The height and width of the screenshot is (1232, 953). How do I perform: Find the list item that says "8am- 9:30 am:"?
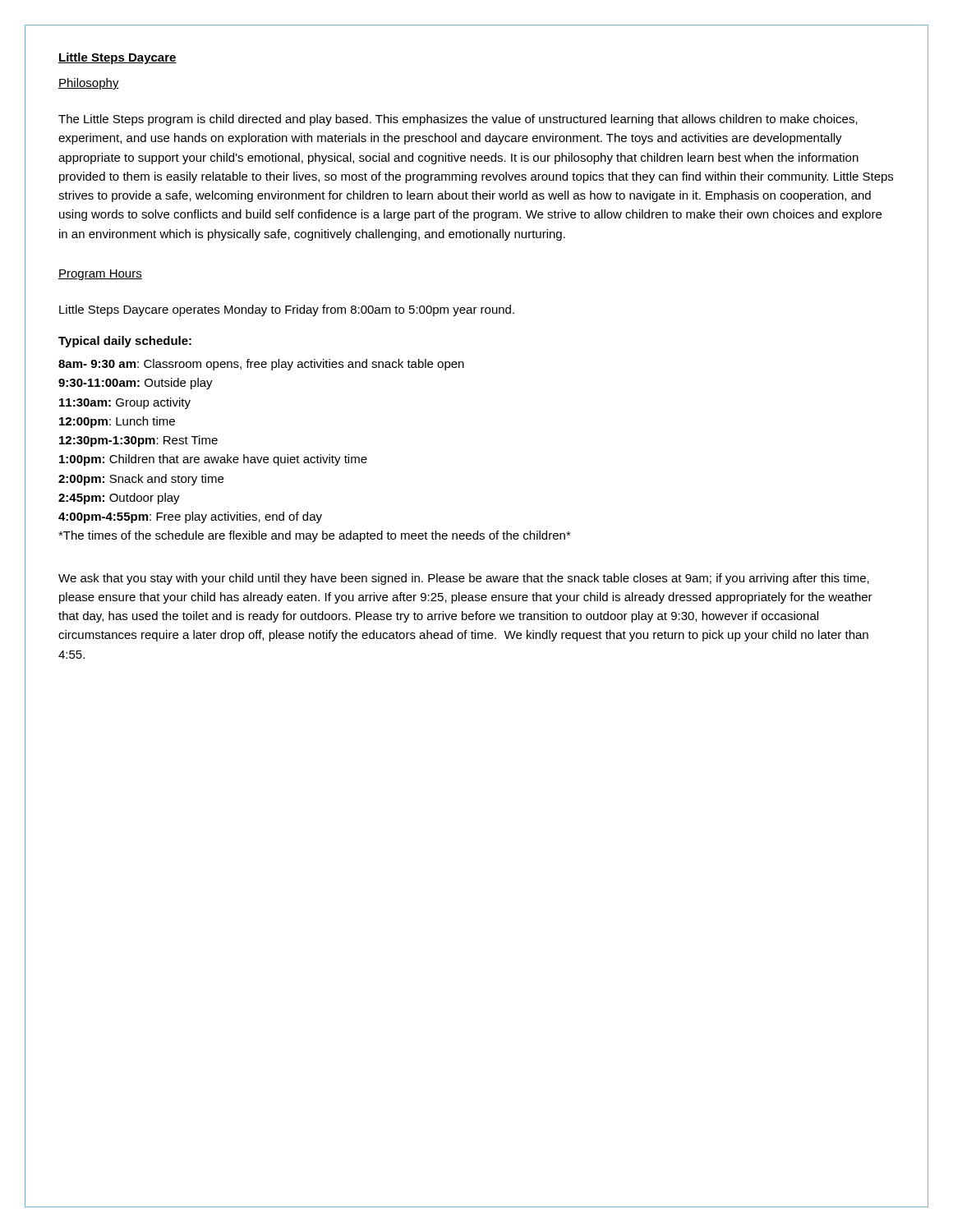pyautogui.click(x=261, y=363)
